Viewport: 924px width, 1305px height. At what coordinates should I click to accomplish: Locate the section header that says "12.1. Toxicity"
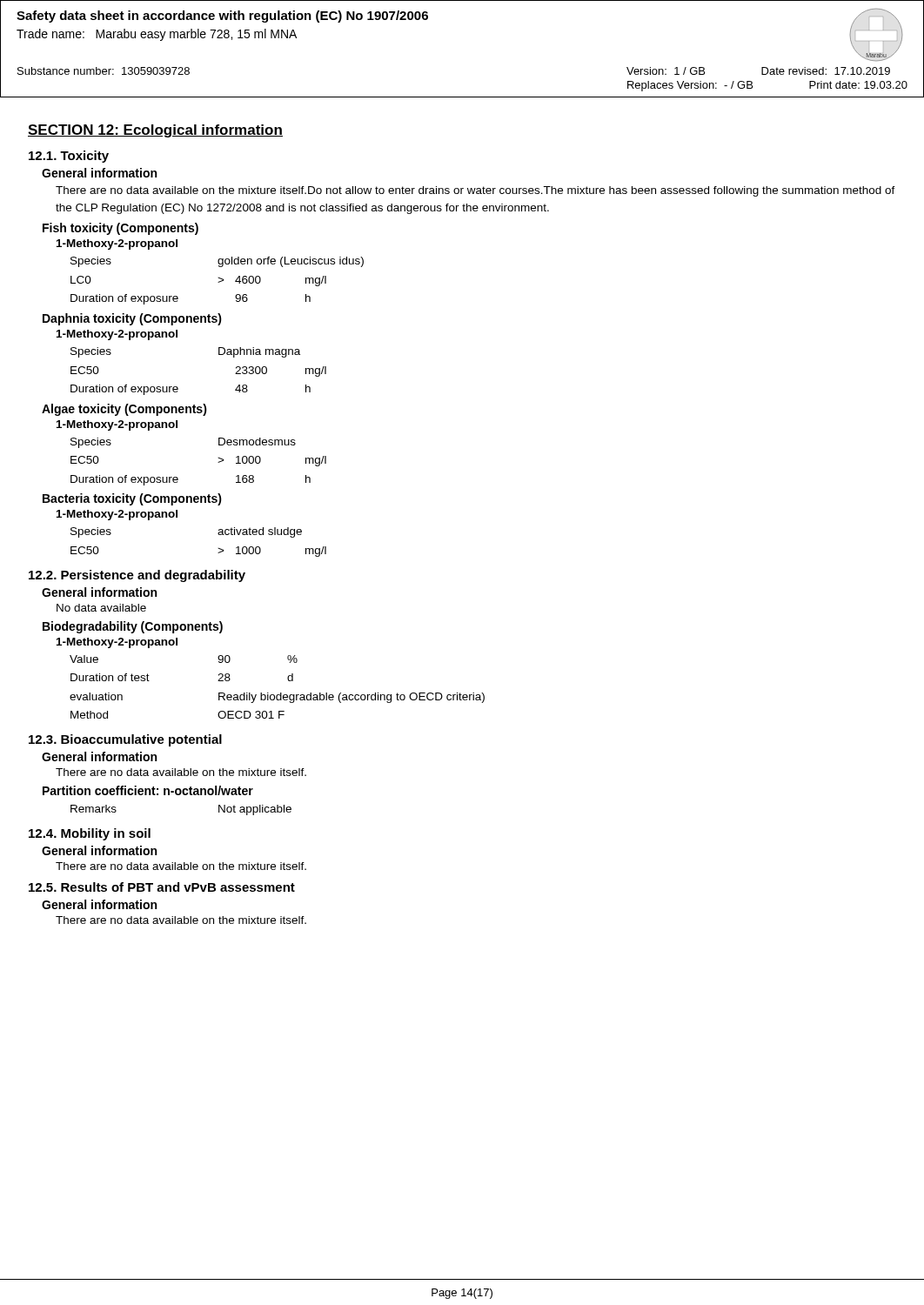[x=68, y=155]
